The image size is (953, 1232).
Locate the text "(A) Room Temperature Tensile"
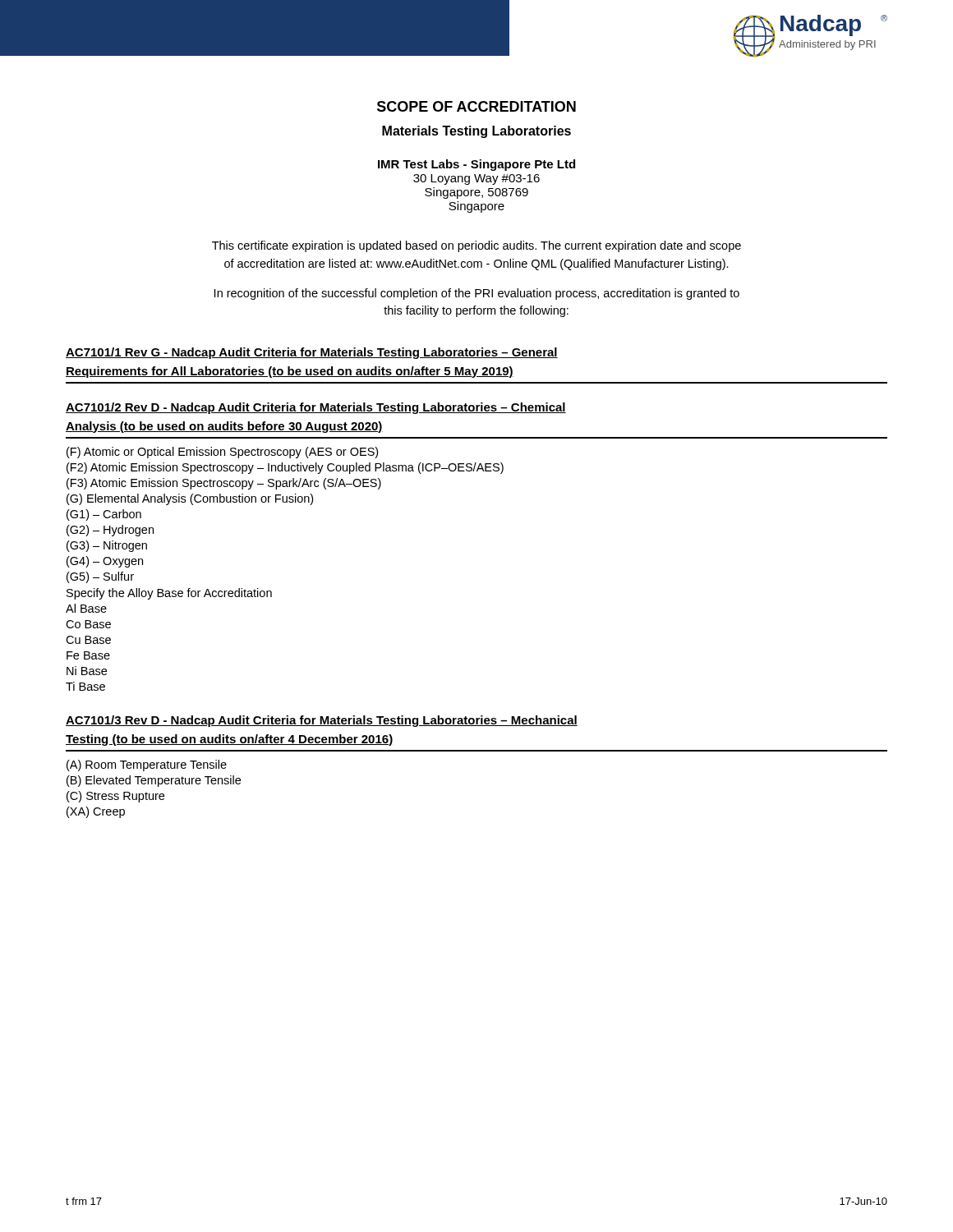[x=146, y=765]
